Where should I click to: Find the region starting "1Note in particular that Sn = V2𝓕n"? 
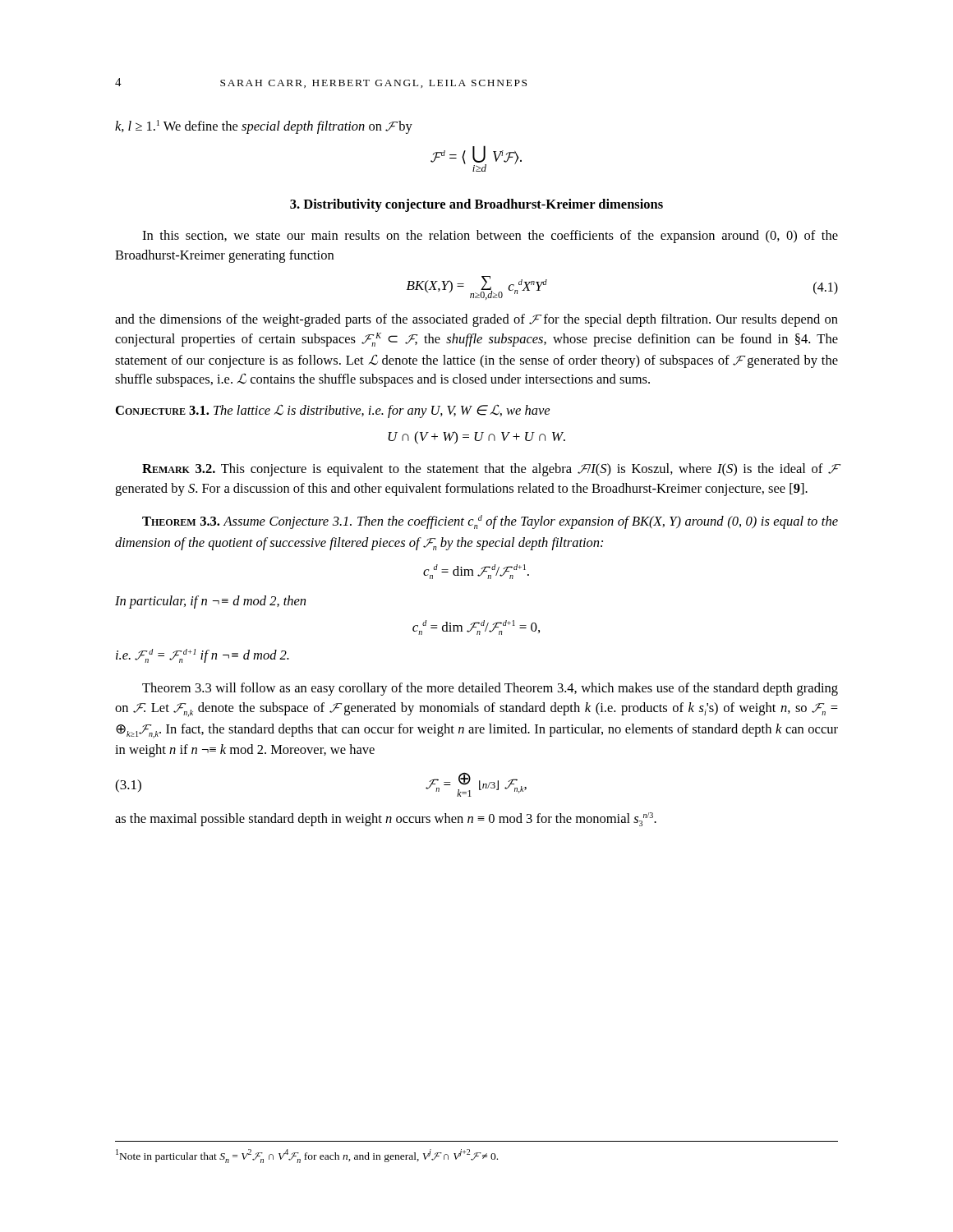click(307, 1156)
